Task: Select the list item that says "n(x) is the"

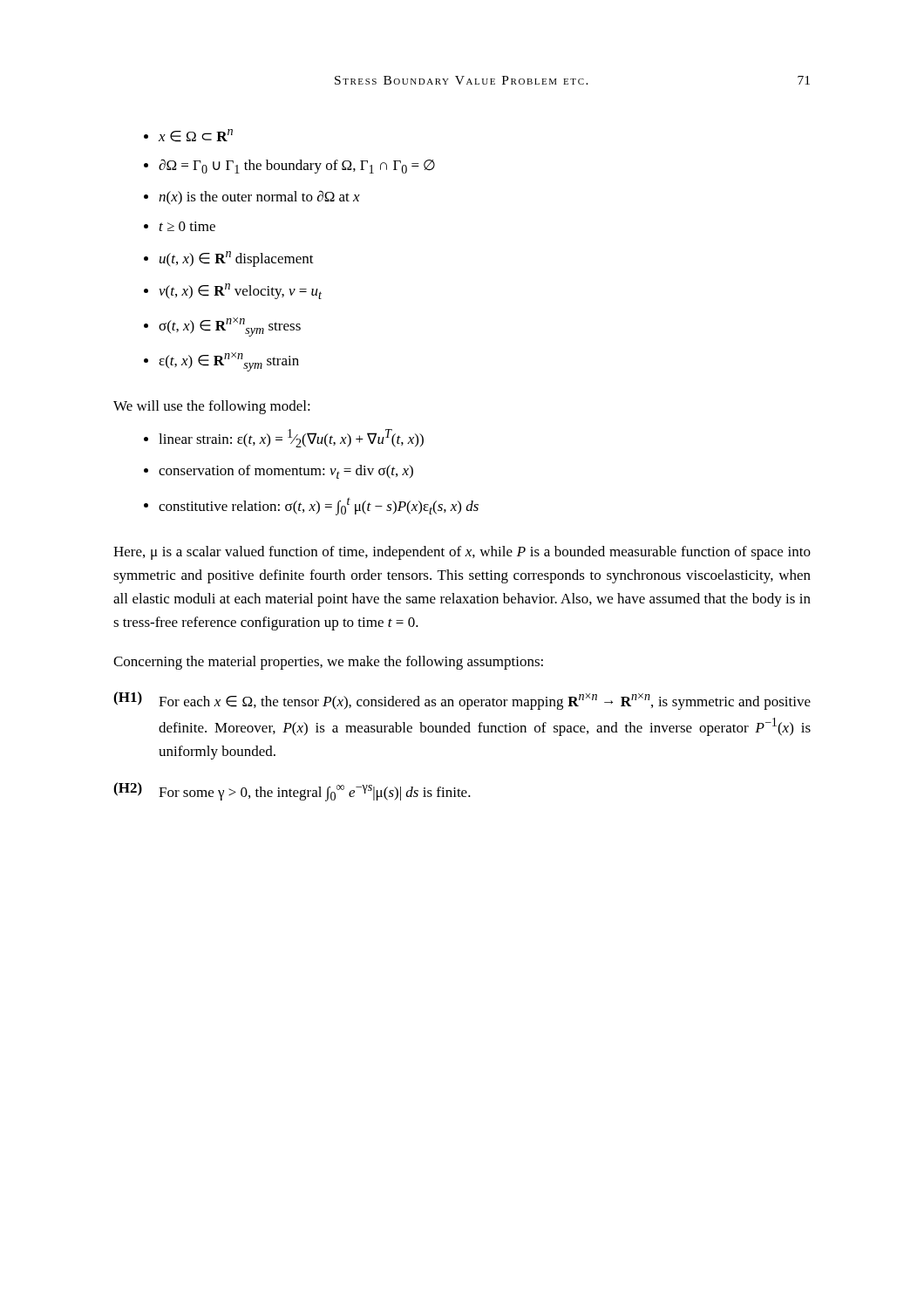Action: pyautogui.click(x=259, y=197)
